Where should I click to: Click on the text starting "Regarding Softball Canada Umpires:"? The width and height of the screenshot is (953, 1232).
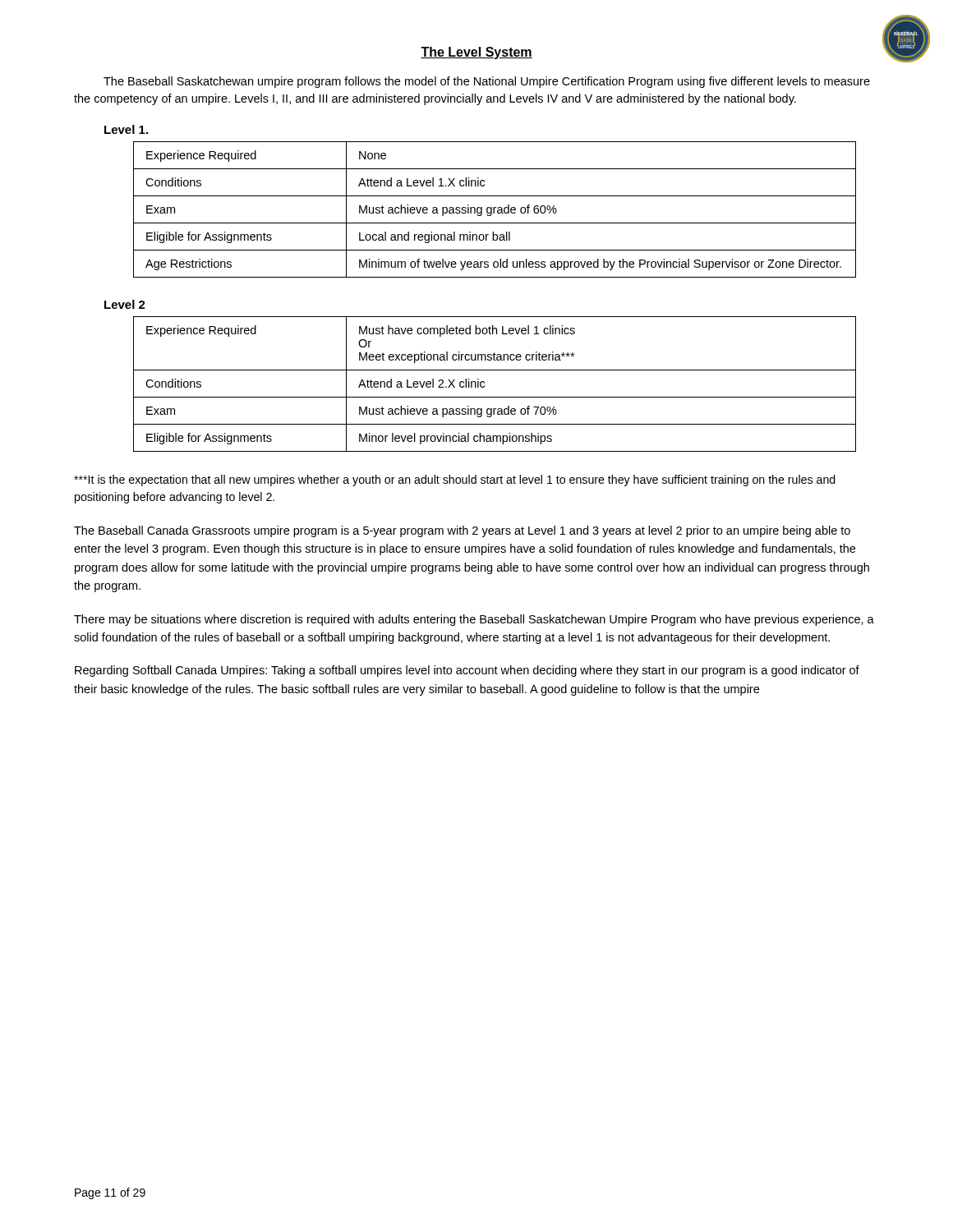[x=466, y=680]
